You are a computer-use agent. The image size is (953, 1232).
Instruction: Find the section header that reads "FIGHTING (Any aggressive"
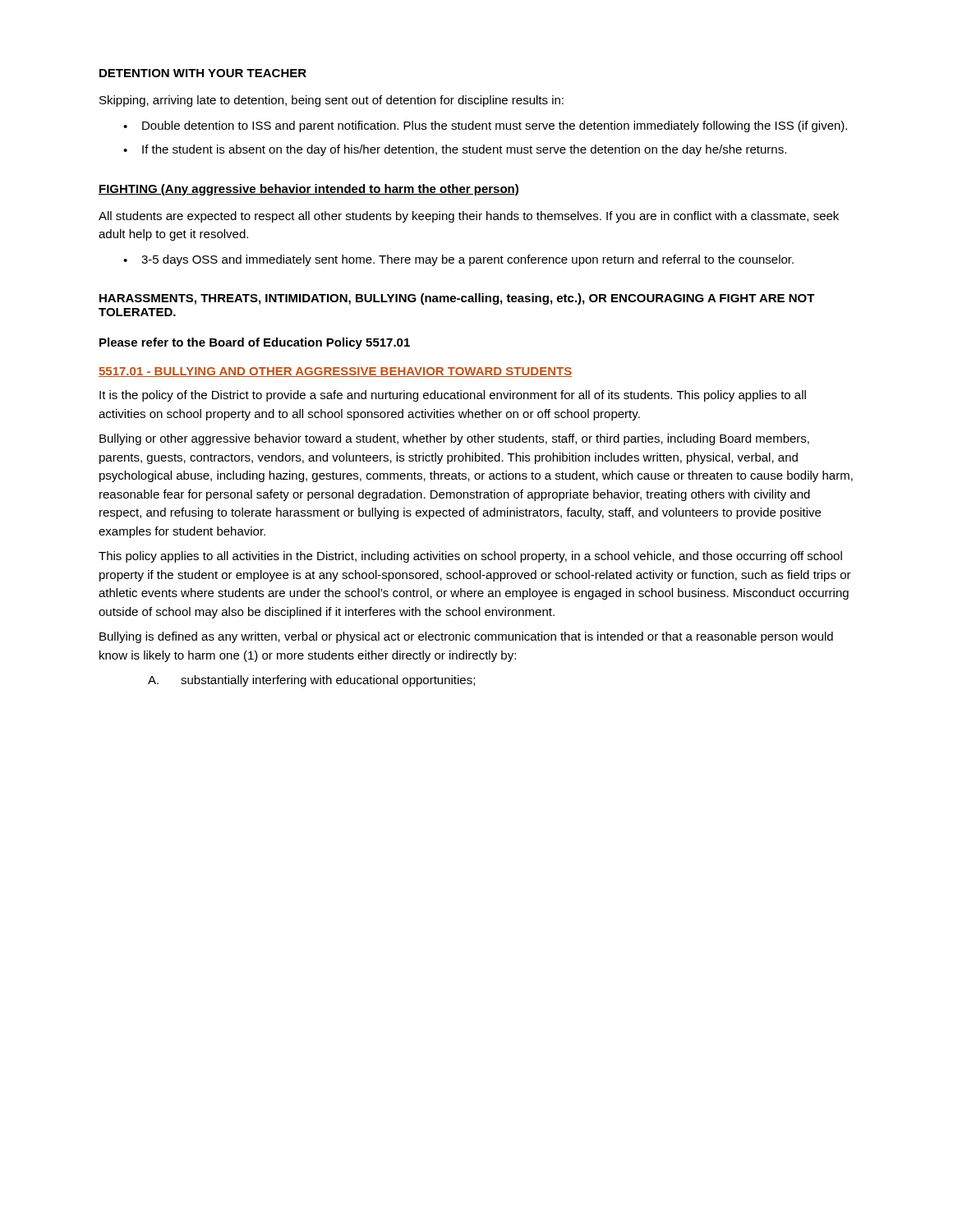309,188
